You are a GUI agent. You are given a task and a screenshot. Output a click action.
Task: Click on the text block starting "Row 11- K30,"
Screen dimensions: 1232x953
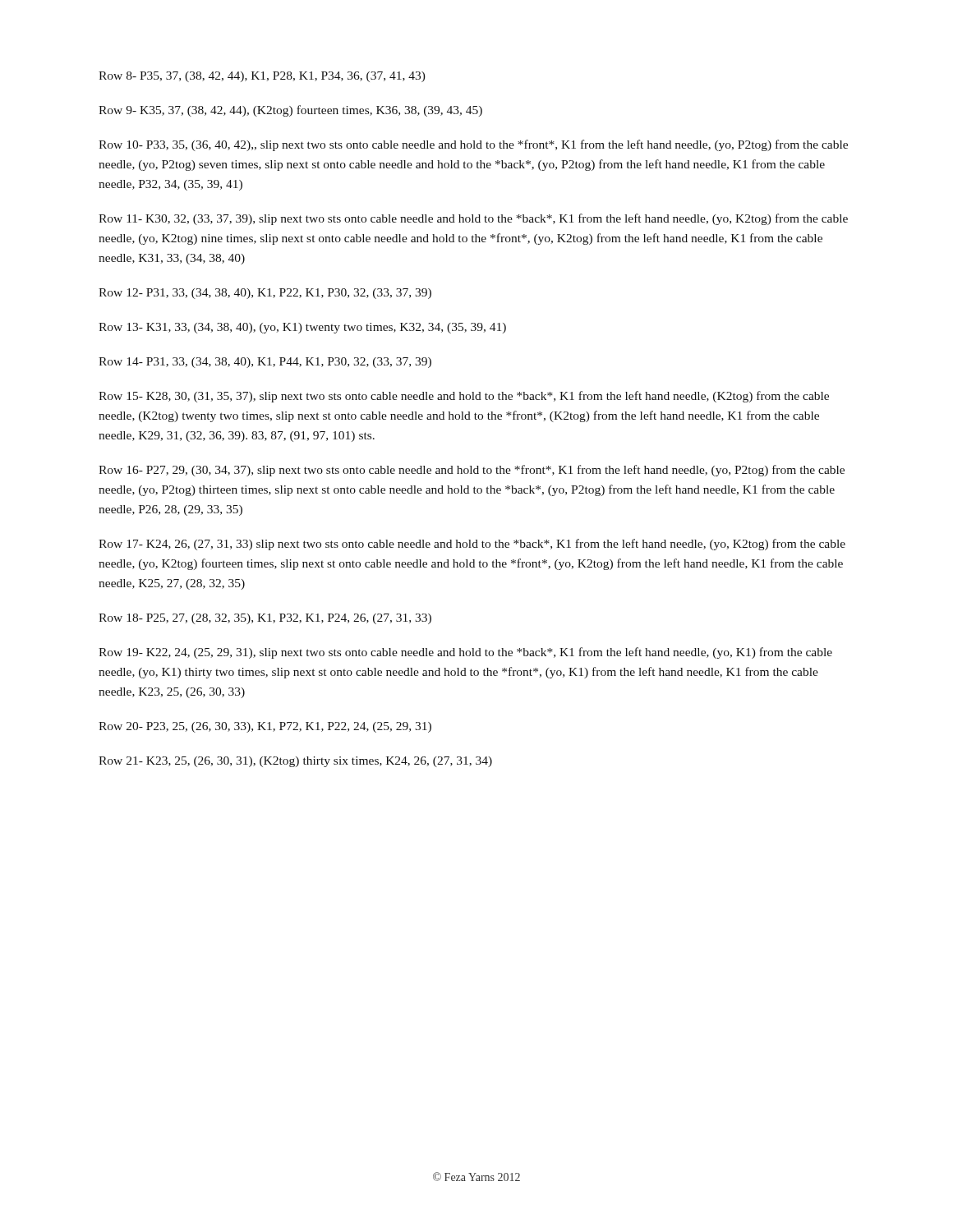click(x=473, y=238)
